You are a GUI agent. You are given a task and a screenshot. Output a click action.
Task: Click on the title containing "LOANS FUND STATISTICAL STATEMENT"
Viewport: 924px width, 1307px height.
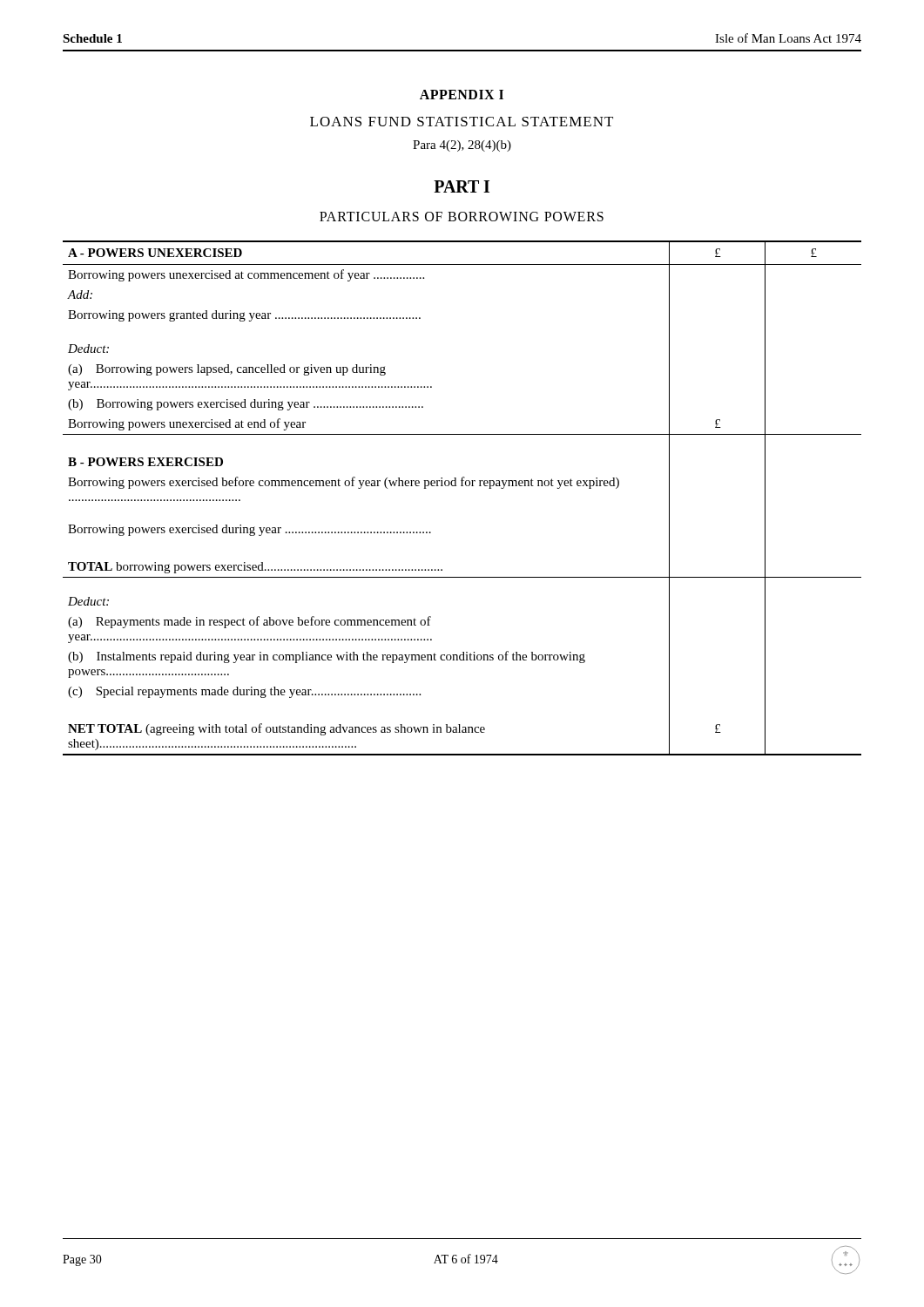(x=462, y=122)
